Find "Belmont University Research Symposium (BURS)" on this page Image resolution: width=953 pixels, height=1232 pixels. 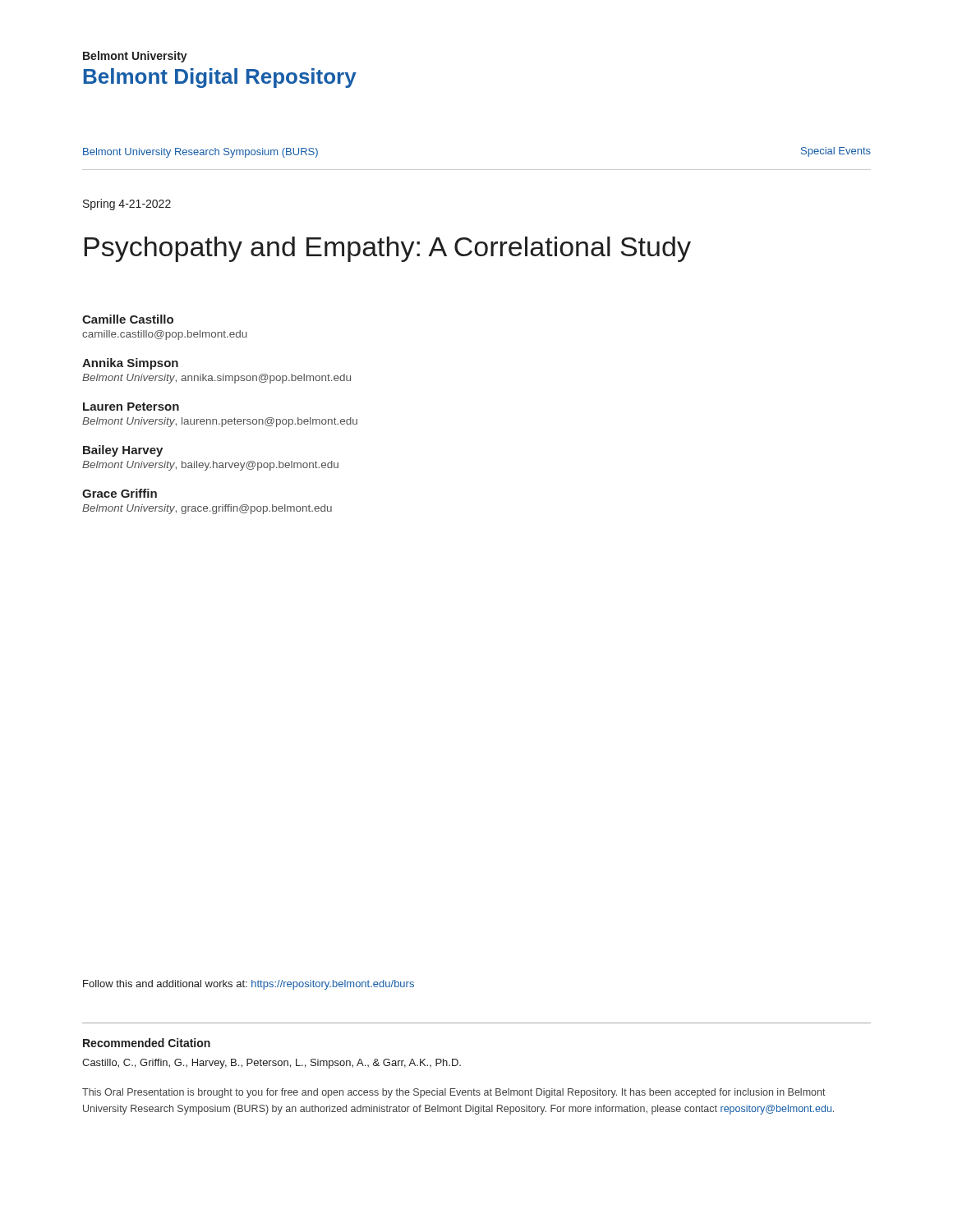click(x=200, y=152)
